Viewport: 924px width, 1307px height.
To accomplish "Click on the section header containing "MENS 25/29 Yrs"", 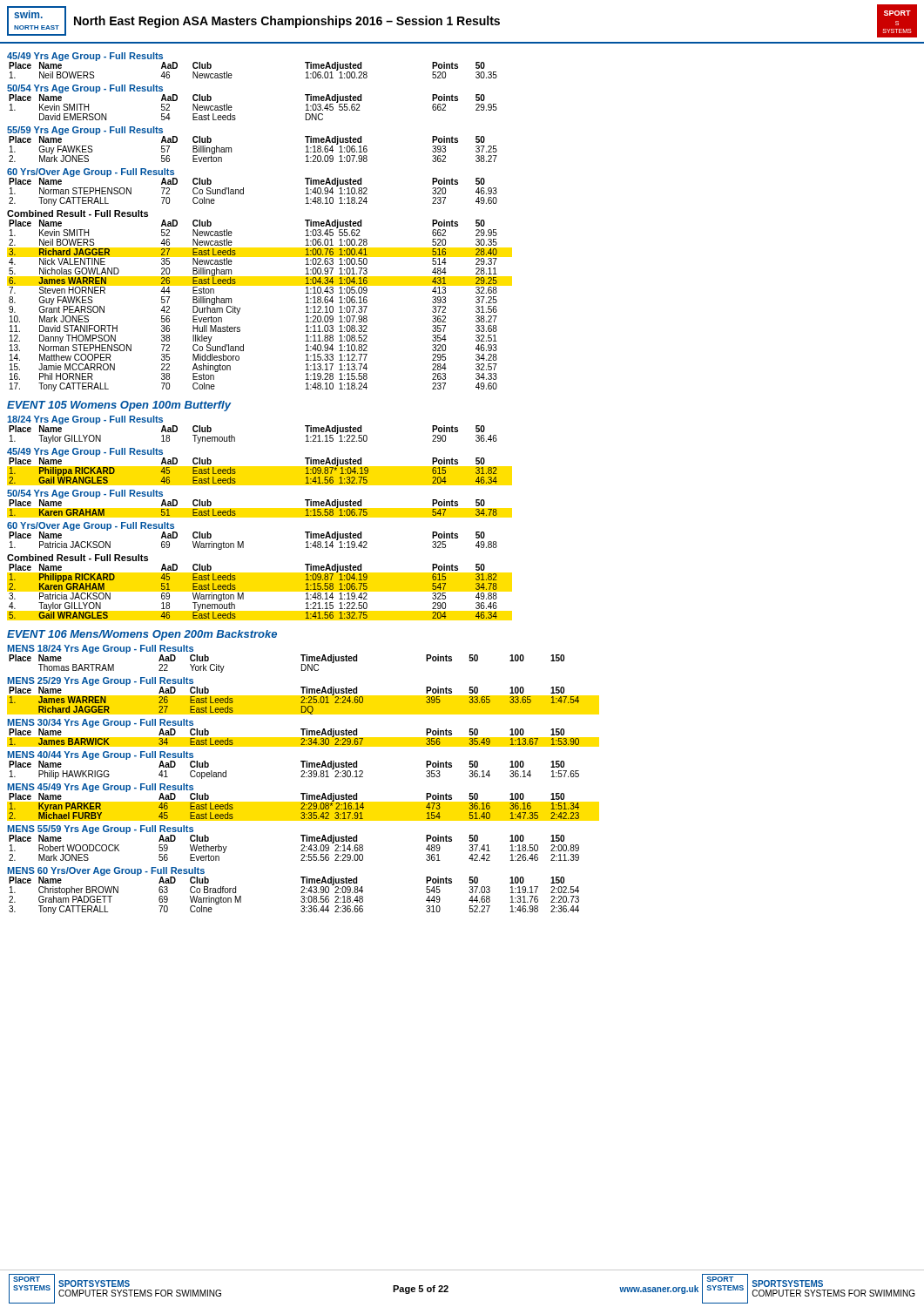I will click(x=100, y=681).
